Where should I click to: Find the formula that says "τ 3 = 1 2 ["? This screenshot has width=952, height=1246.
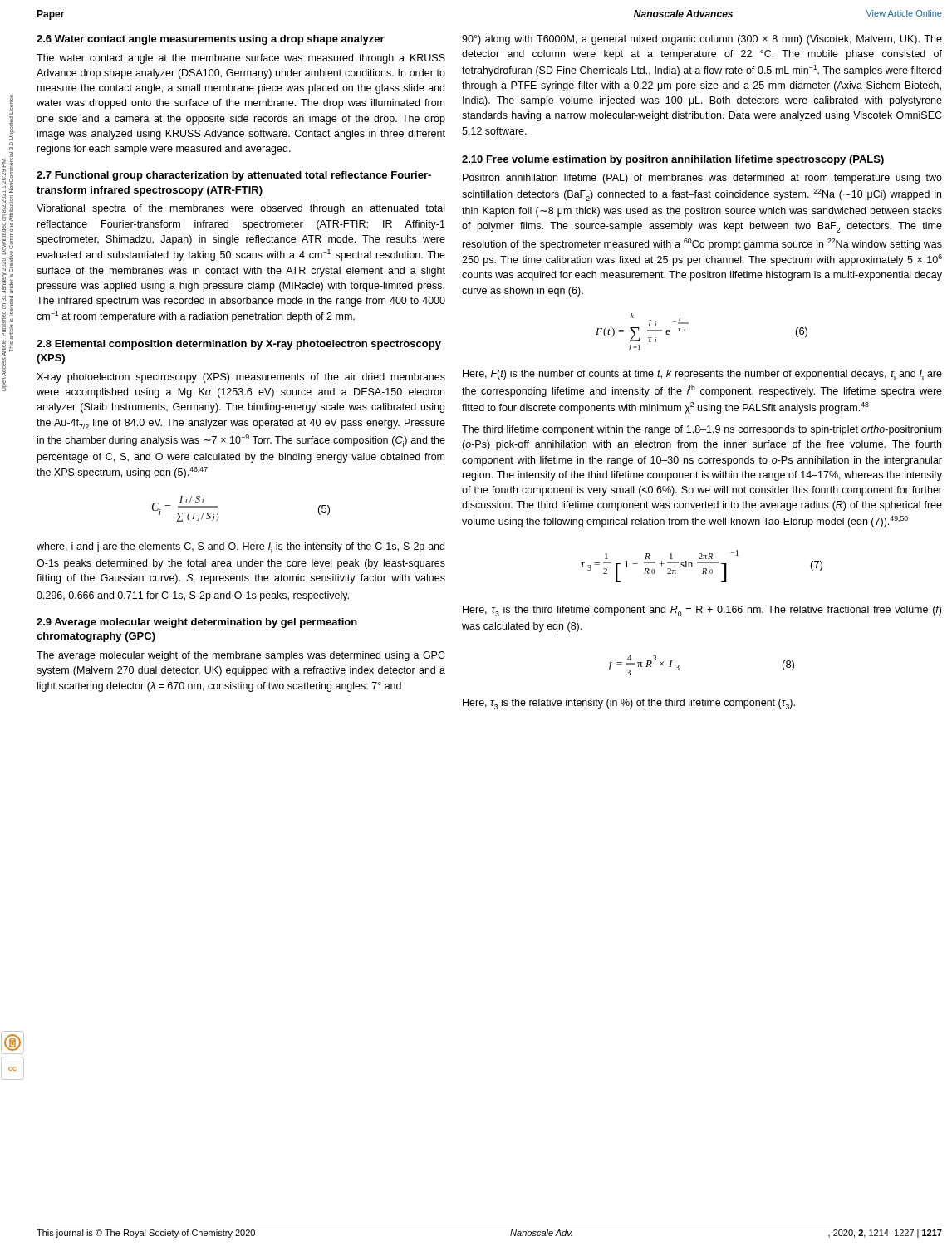click(x=702, y=565)
